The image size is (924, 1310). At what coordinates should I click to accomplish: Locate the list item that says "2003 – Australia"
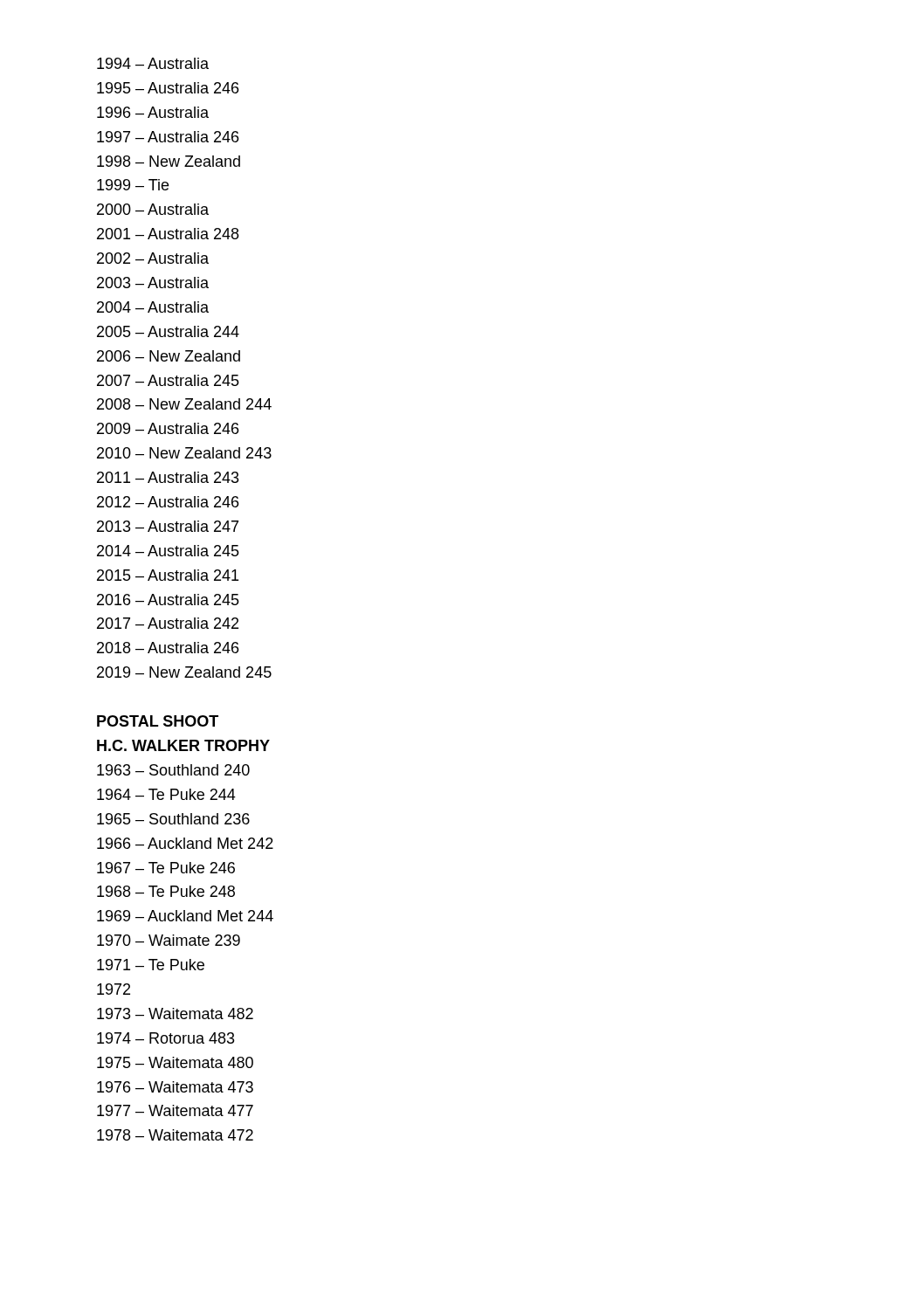(152, 283)
